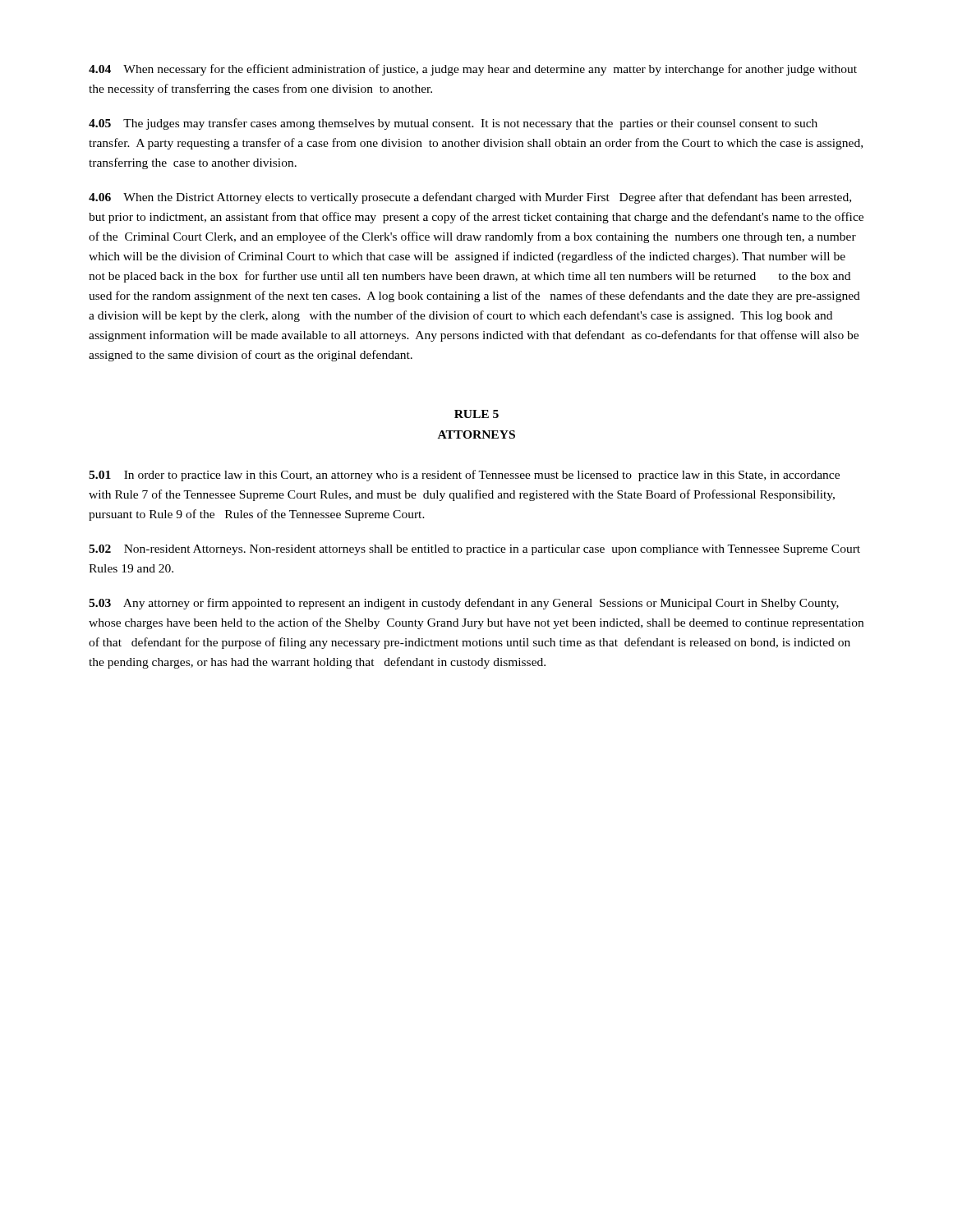Screen dimensions: 1232x953
Task: Find the element starting "03 Any attorney"
Action: pyautogui.click(x=476, y=632)
